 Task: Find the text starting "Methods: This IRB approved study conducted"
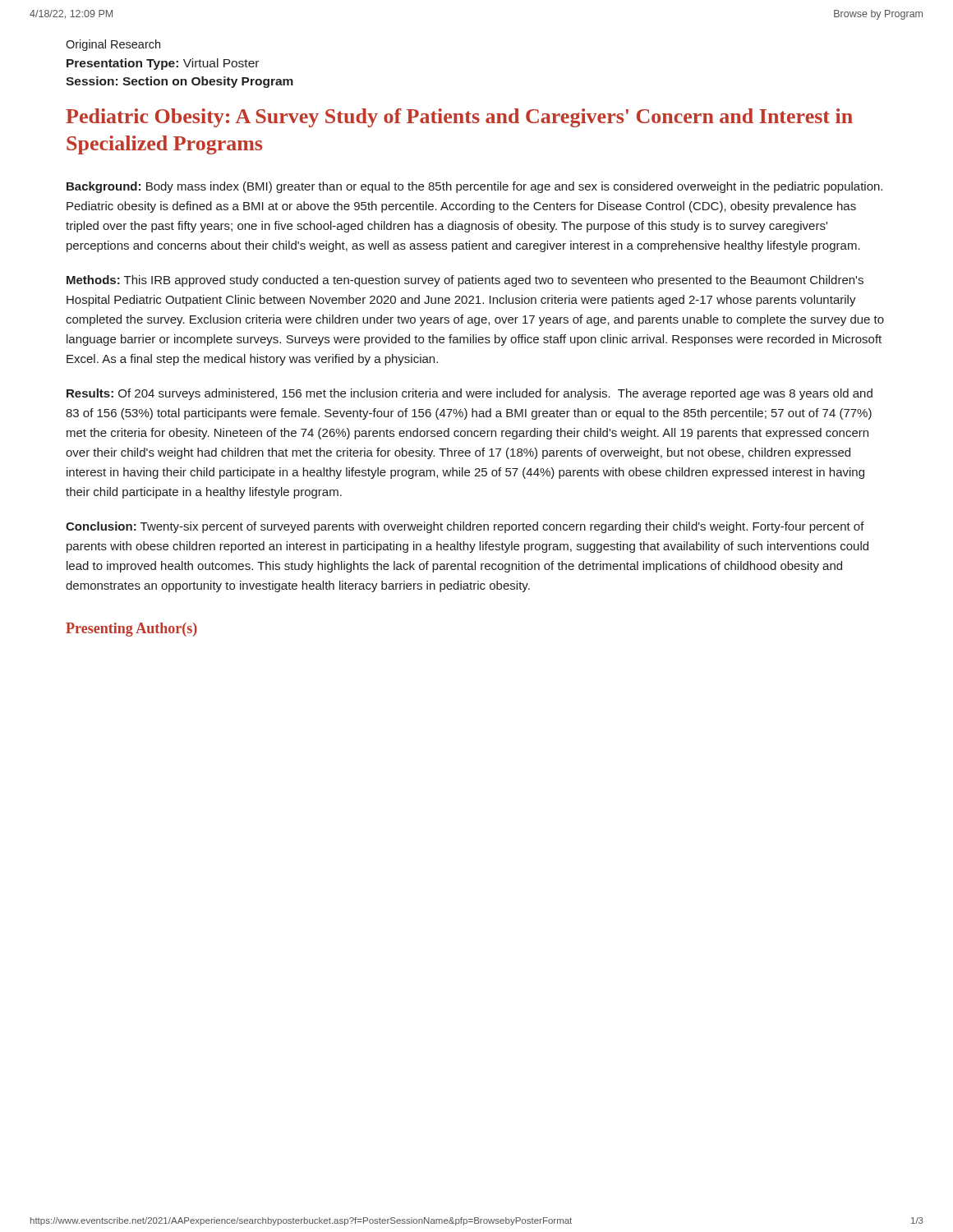tap(475, 319)
